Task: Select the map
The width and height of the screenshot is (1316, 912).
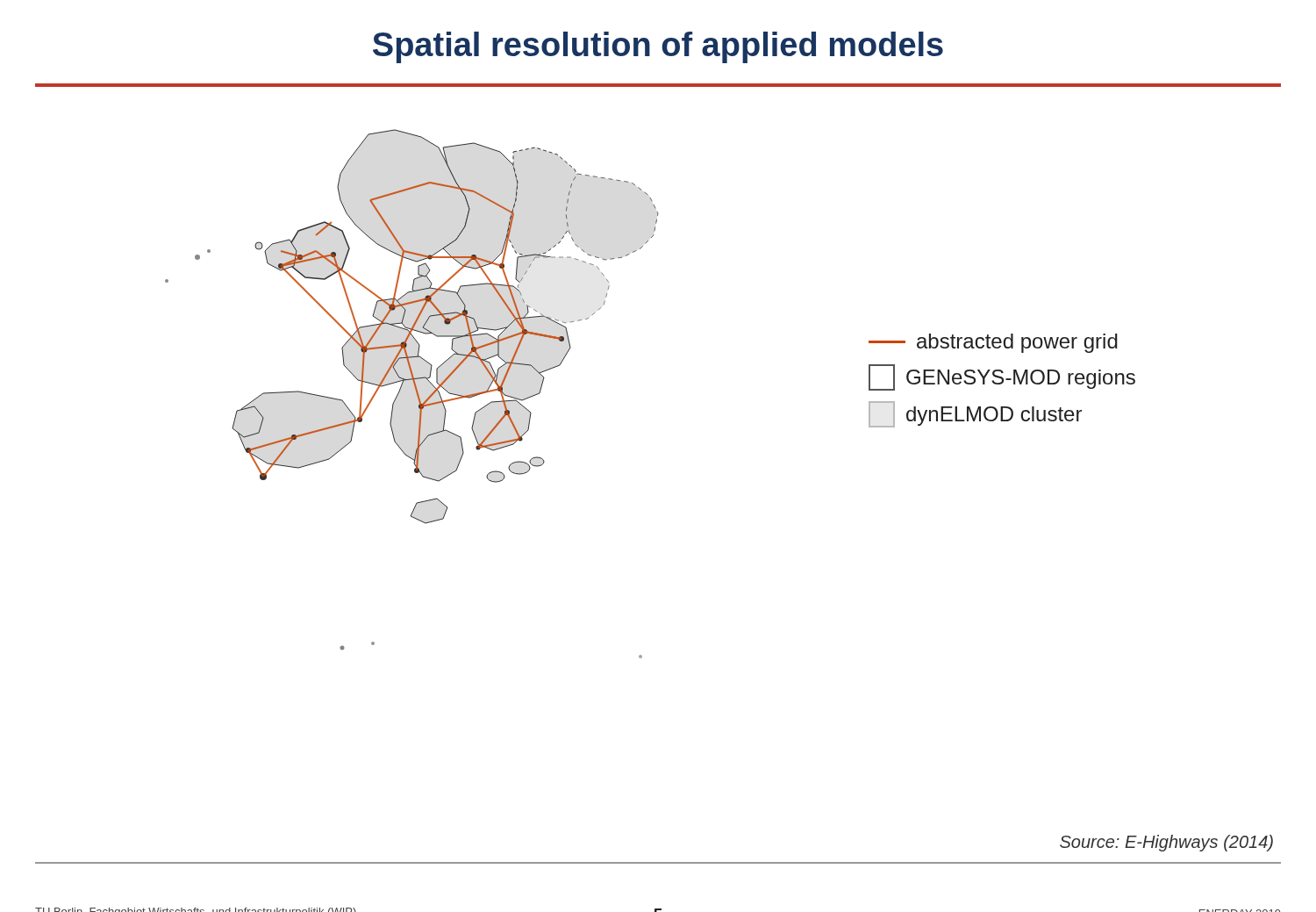Action: [x=412, y=463]
